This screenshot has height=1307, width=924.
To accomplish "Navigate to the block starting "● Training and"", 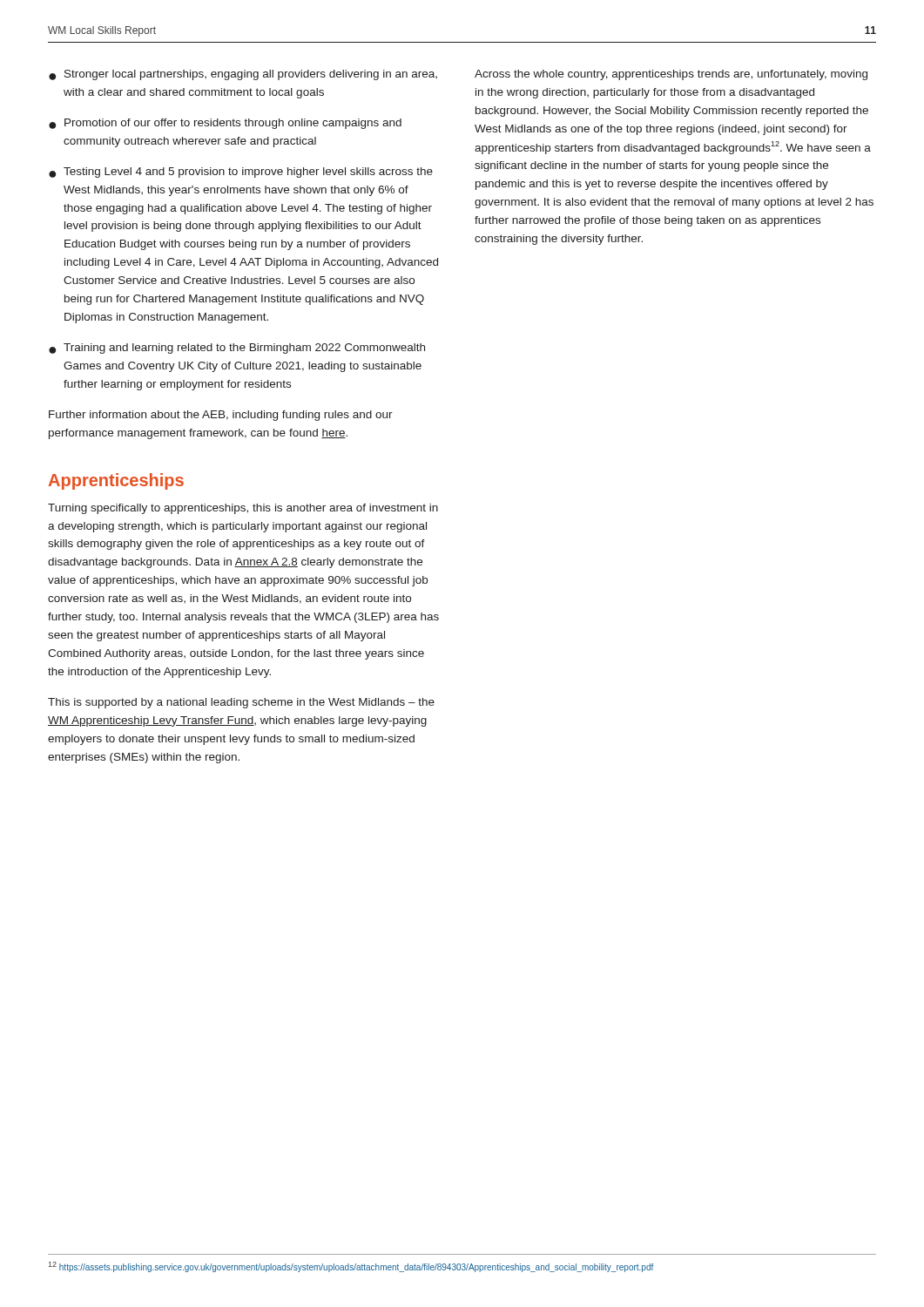I will 244,366.
